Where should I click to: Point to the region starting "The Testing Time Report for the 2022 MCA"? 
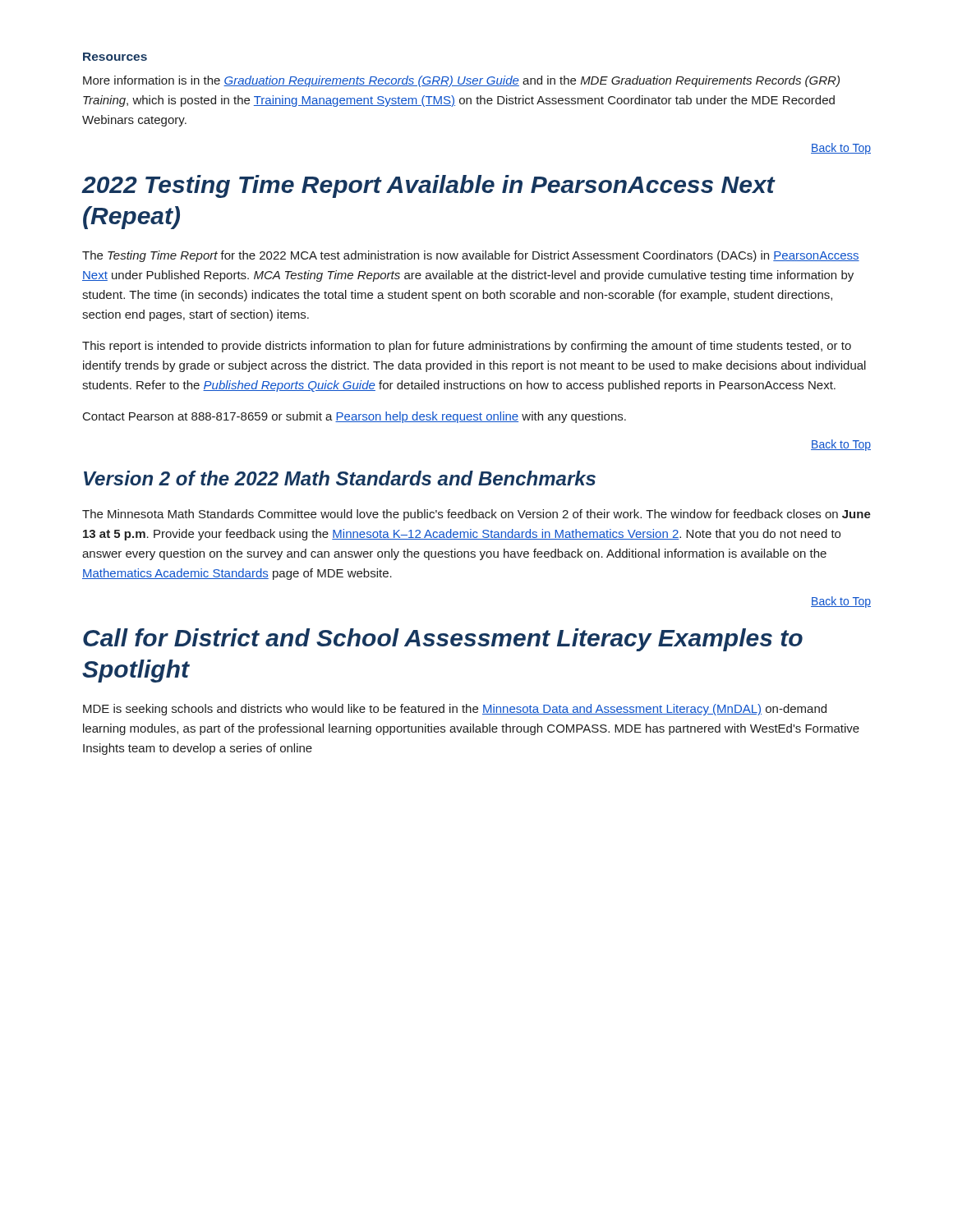point(471,285)
